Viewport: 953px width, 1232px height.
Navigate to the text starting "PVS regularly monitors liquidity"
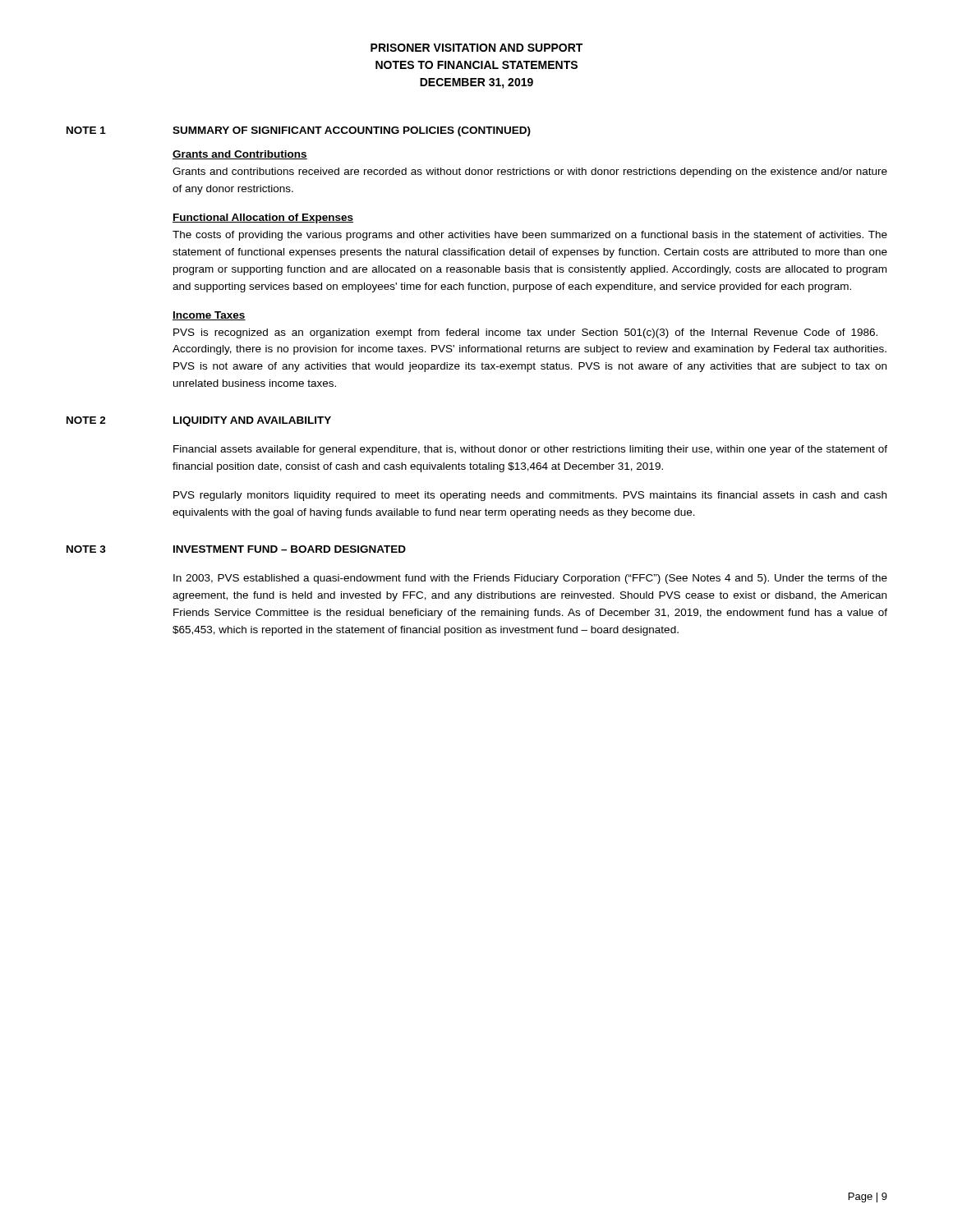530,504
